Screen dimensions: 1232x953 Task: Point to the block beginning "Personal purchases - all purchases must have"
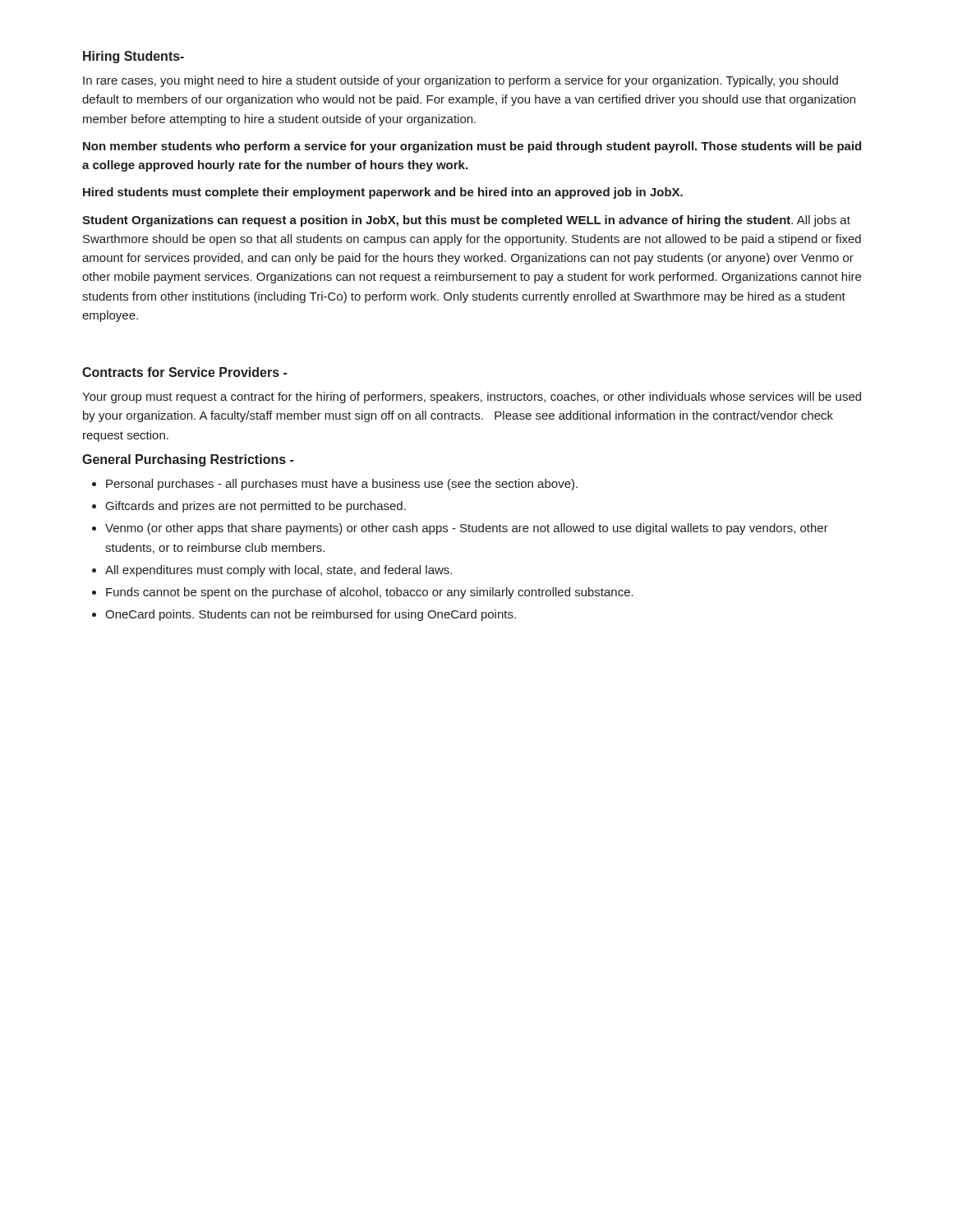click(x=342, y=483)
